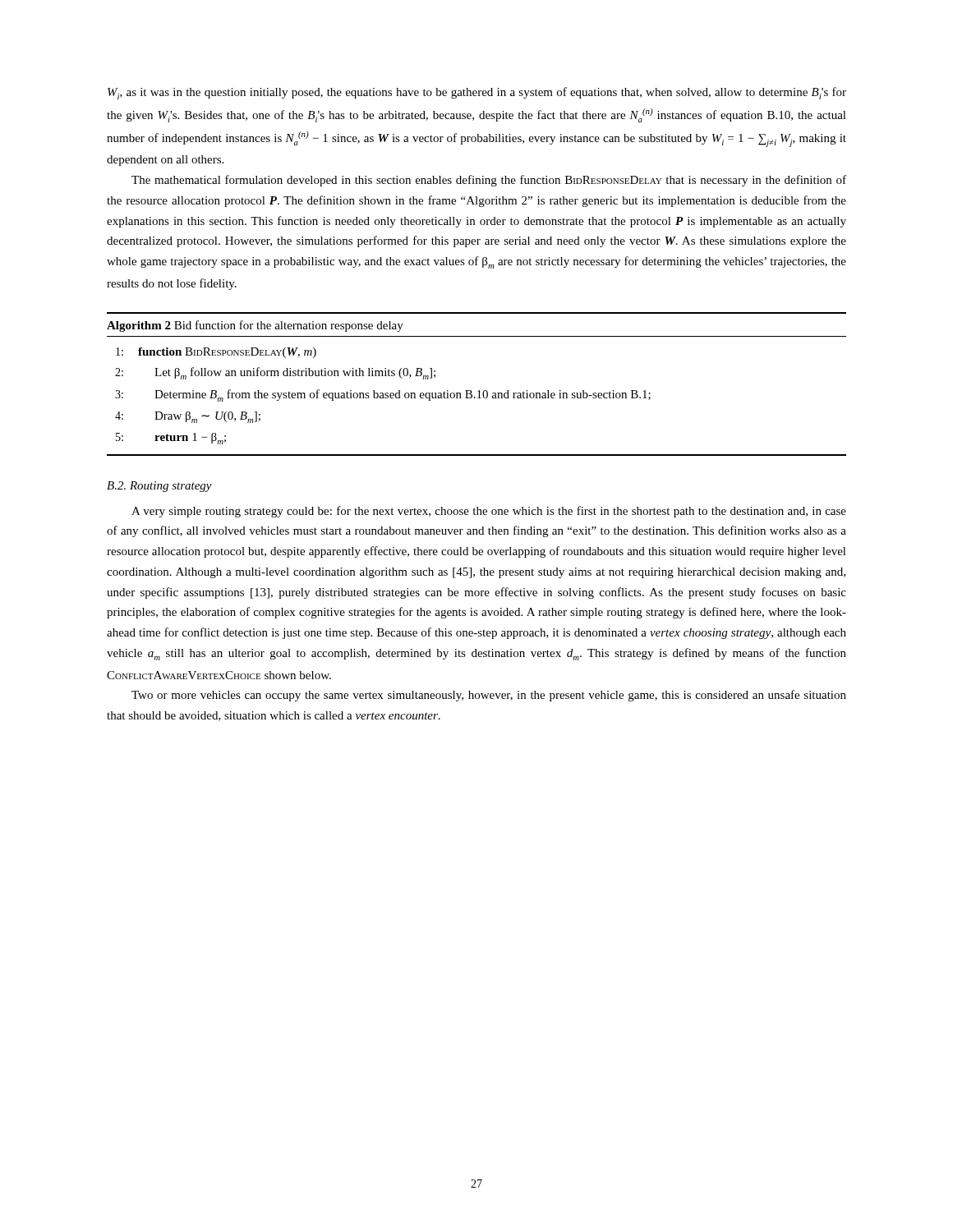Select the text block starting "A very simple"
Image resolution: width=953 pixels, height=1232 pixels.
[x=476, y=593]
